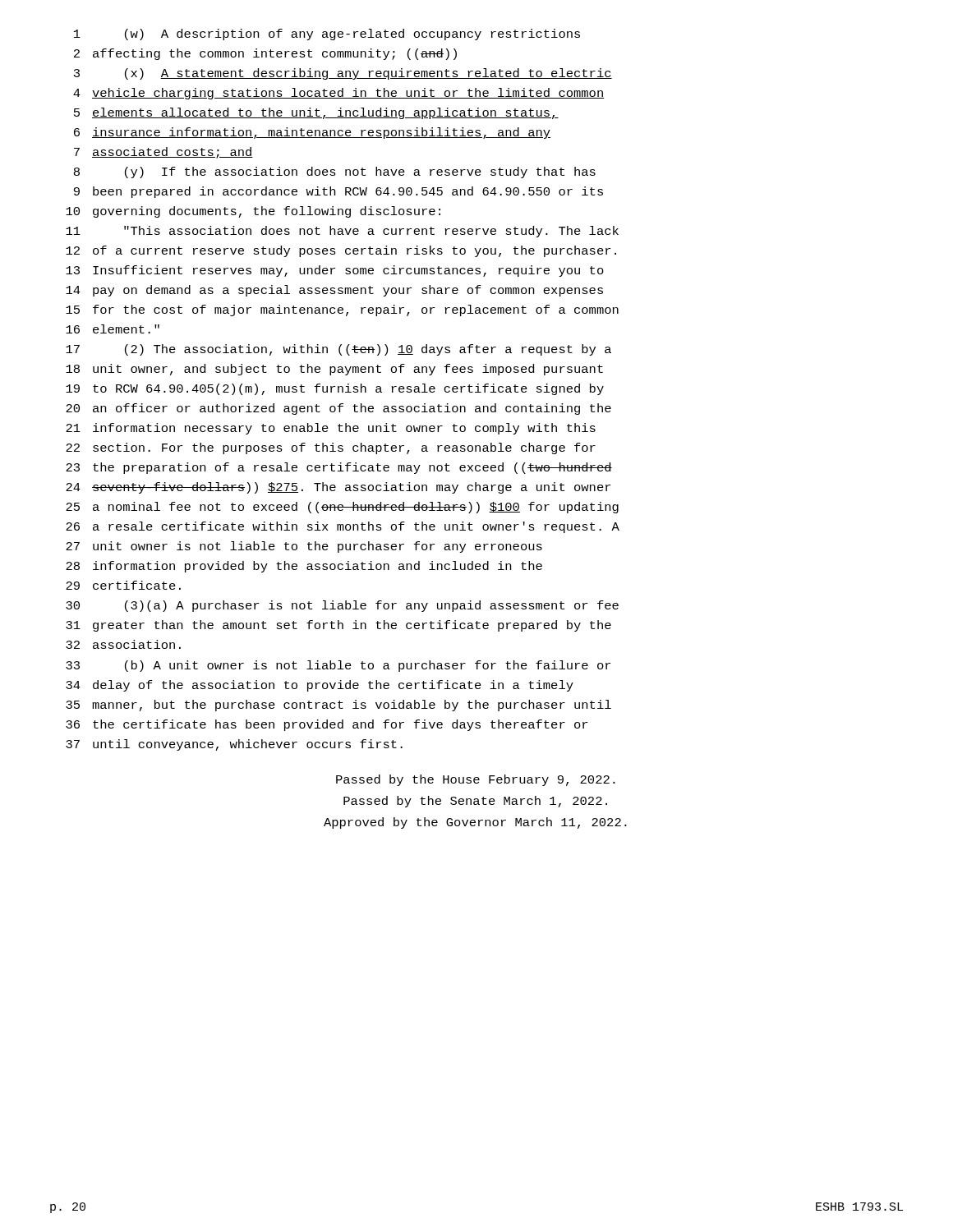Locate the block of text that opens with "36 the certificate has been provided"
Image resolution: width=953 pixels, height=1232 pixels.
point(476,725)
